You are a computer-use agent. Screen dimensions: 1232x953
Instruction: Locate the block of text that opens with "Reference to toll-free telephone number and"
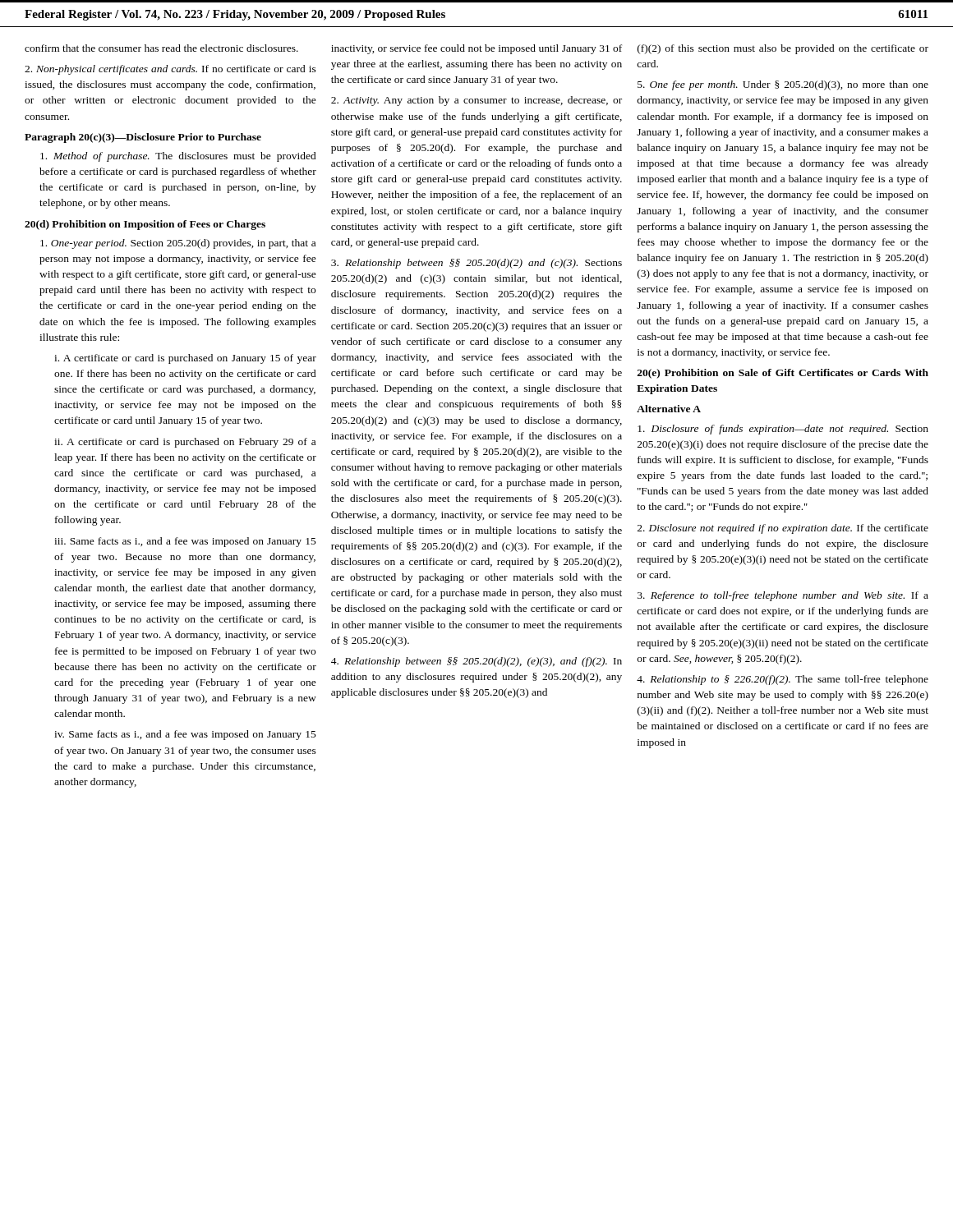pos(783,627)
